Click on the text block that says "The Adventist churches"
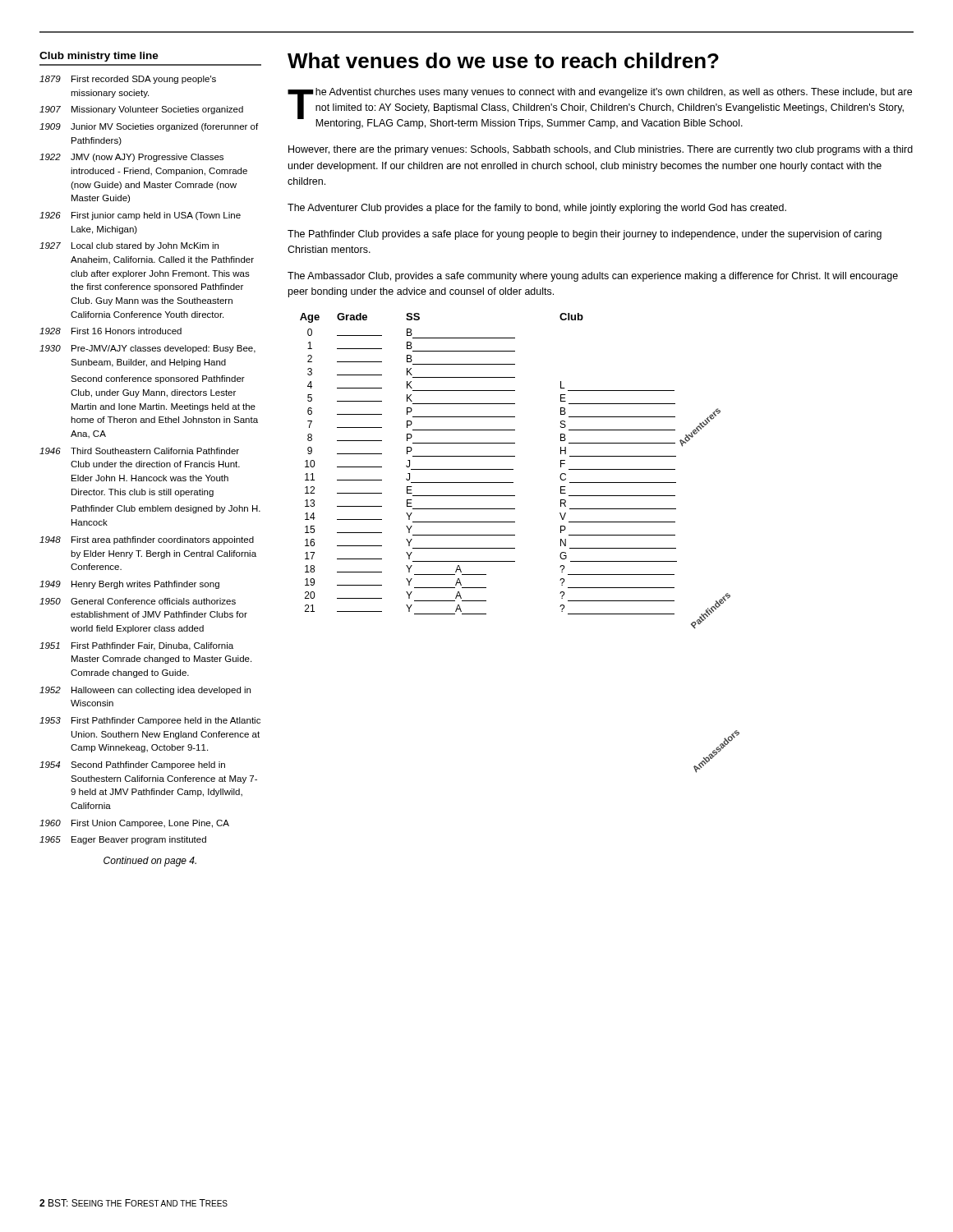Screen dimensions: 1232x953 (x=601, y=108)
